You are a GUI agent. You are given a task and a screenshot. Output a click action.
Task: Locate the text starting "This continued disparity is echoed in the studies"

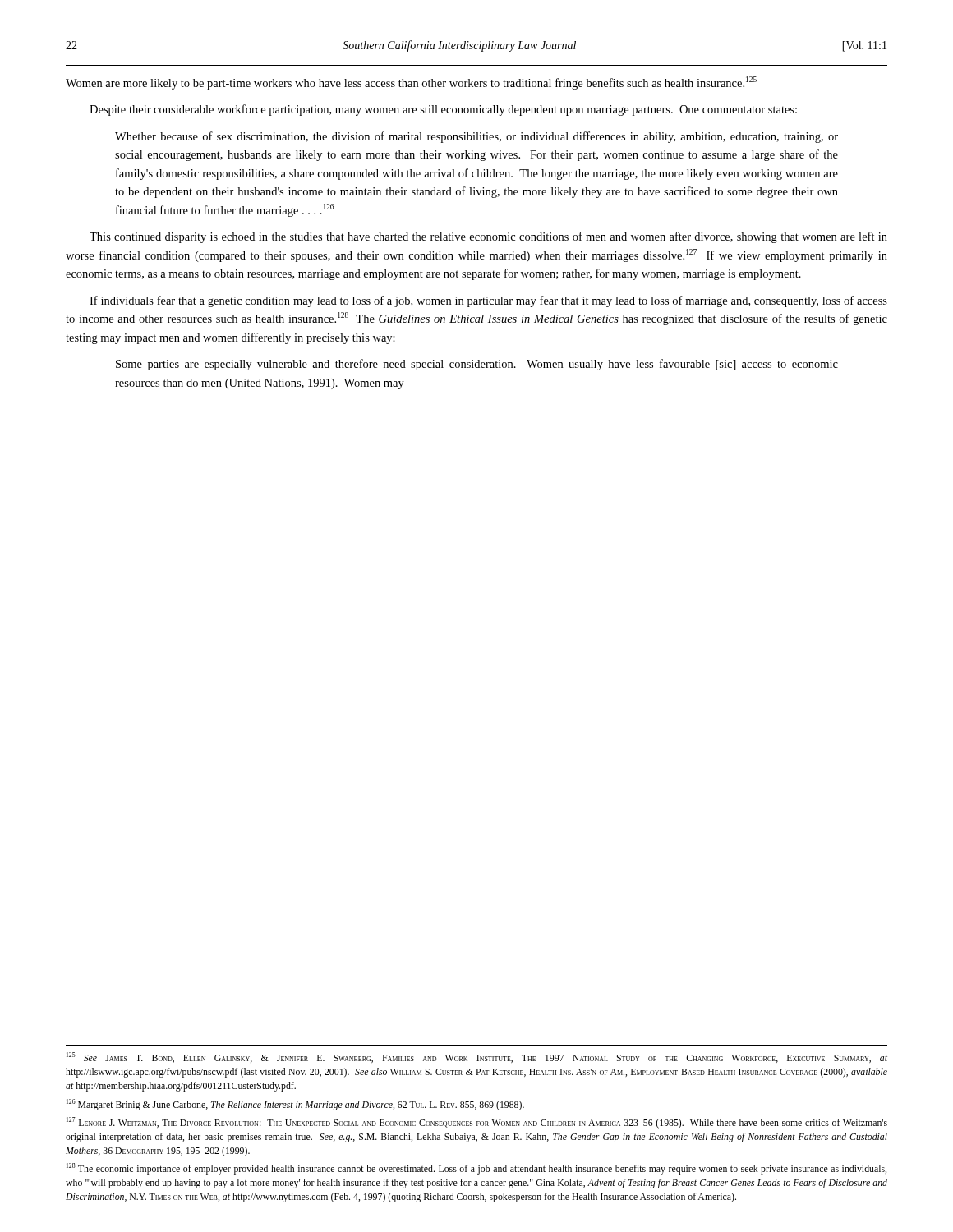coord(476,255)
